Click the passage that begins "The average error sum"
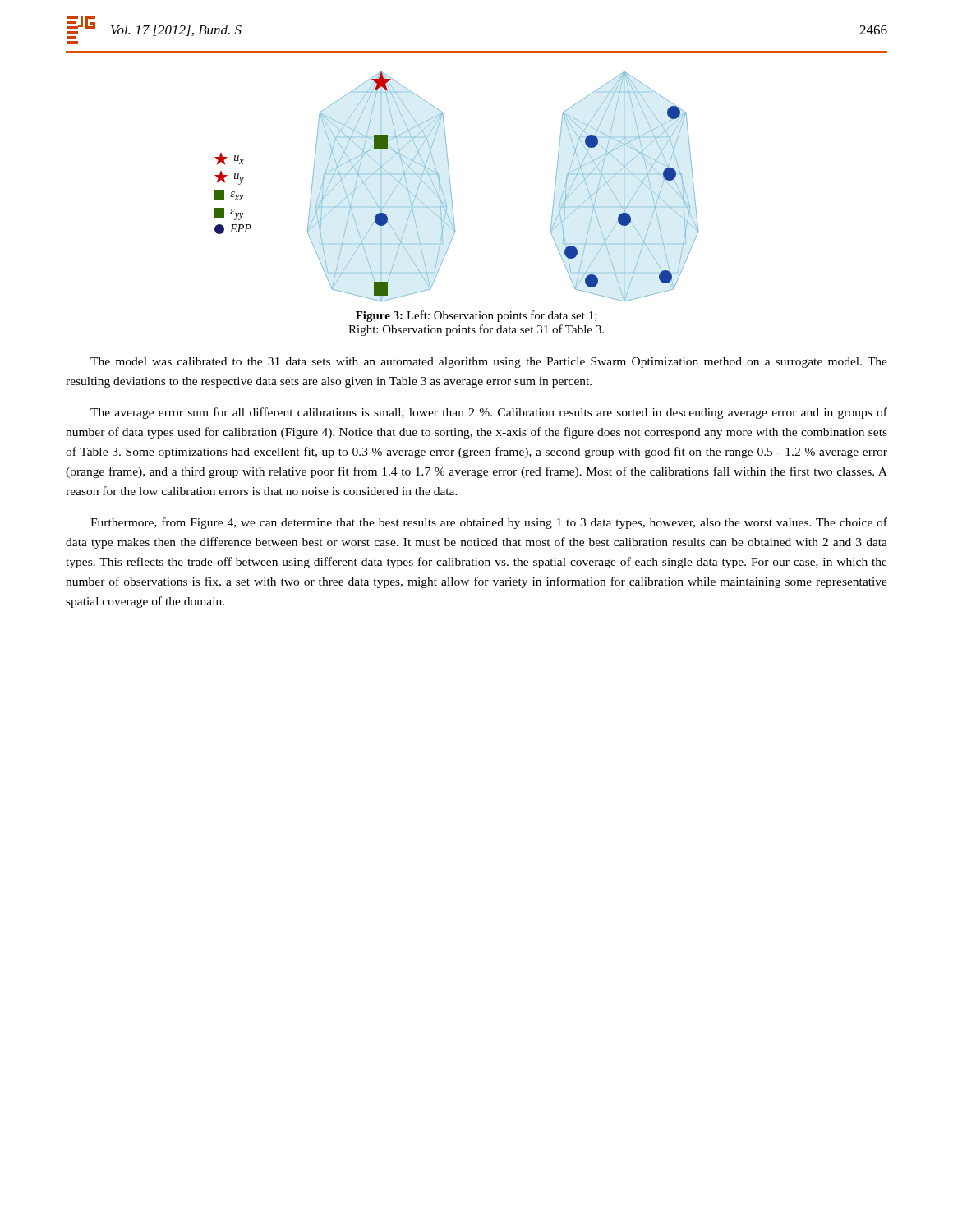The image size is (953, 1232). (x=476, y=451)
